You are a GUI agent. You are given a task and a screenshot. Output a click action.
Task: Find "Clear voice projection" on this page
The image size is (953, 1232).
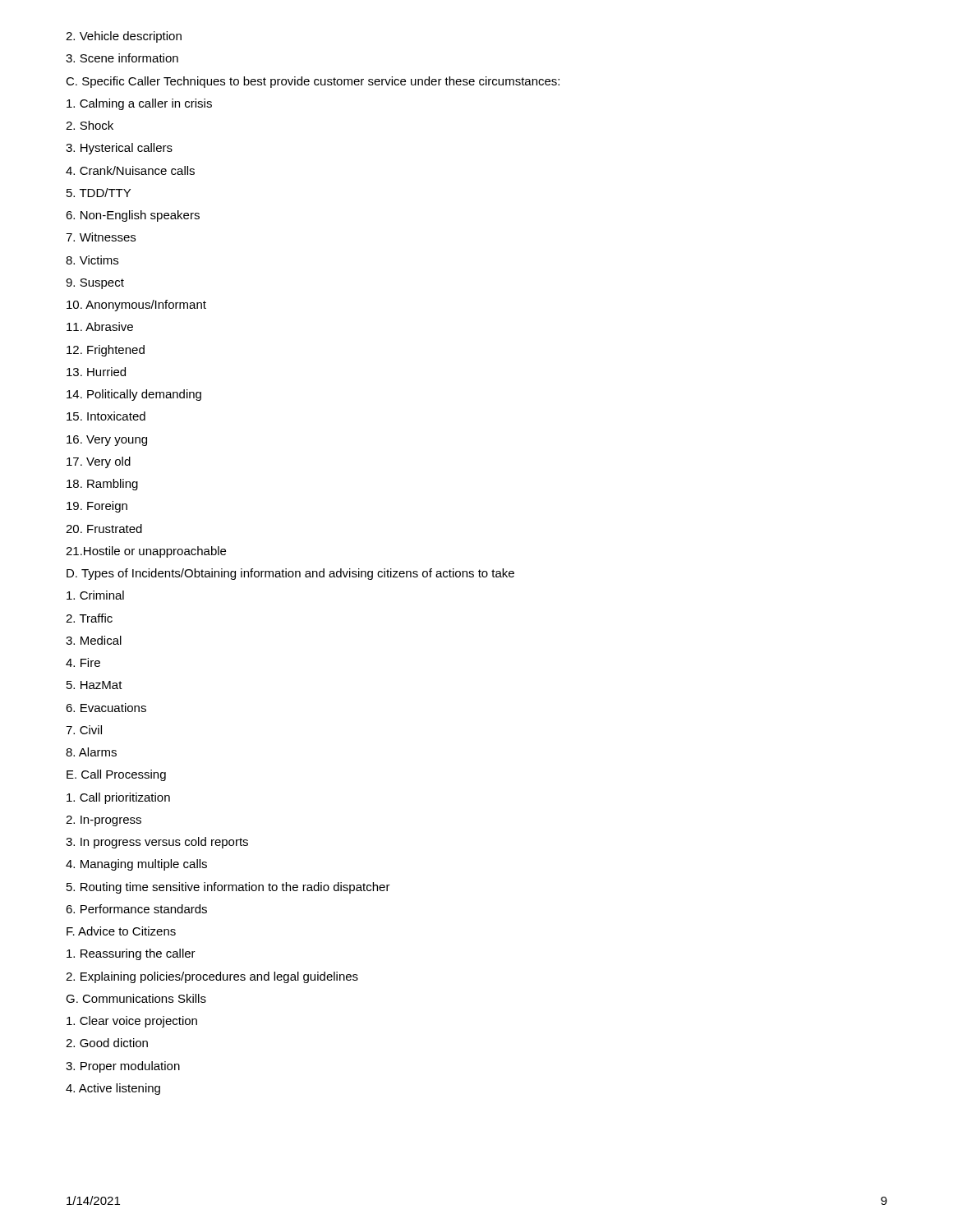click(132, 1021)
